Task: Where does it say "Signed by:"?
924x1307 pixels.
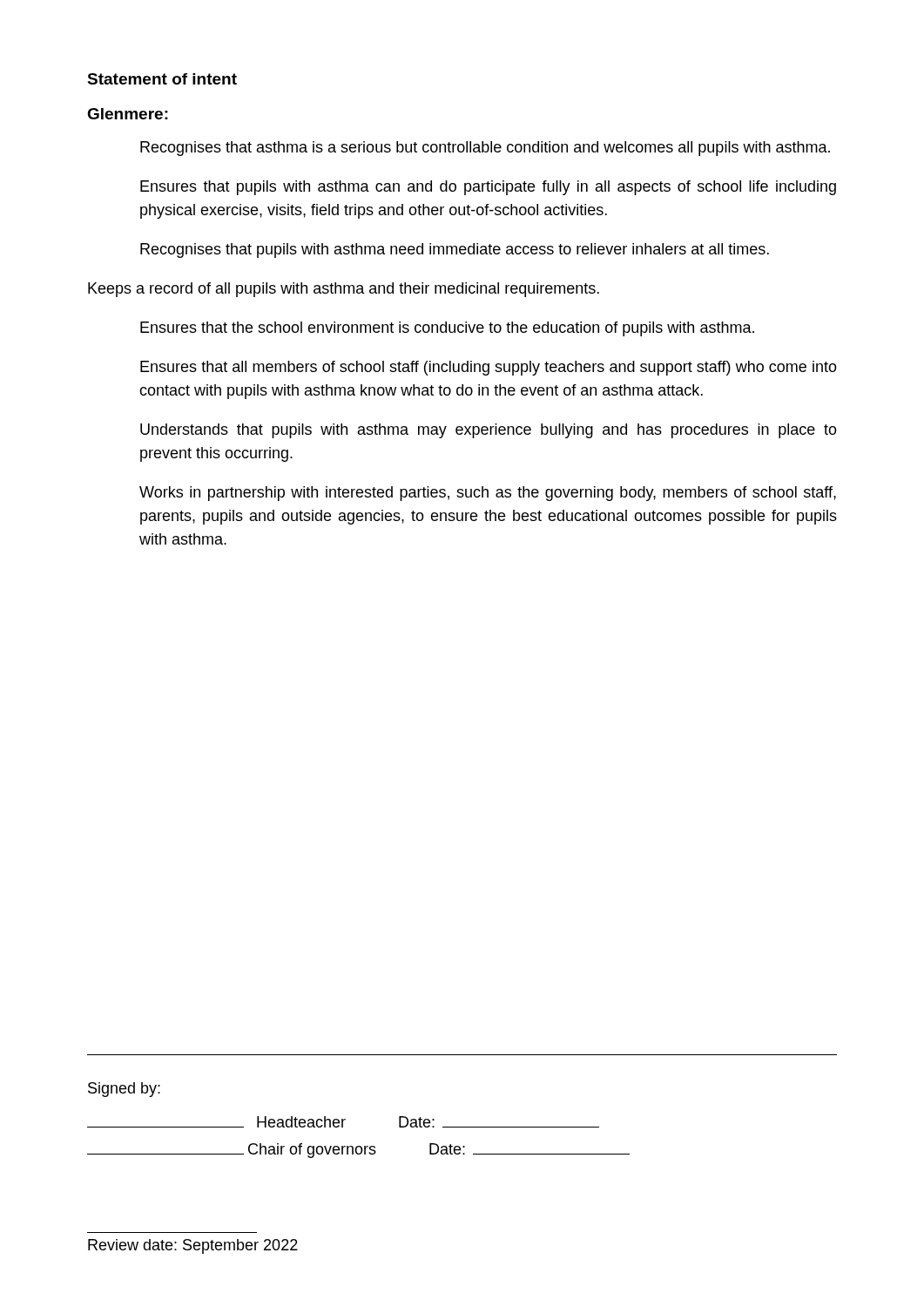Action: [x=124, y=1088]
